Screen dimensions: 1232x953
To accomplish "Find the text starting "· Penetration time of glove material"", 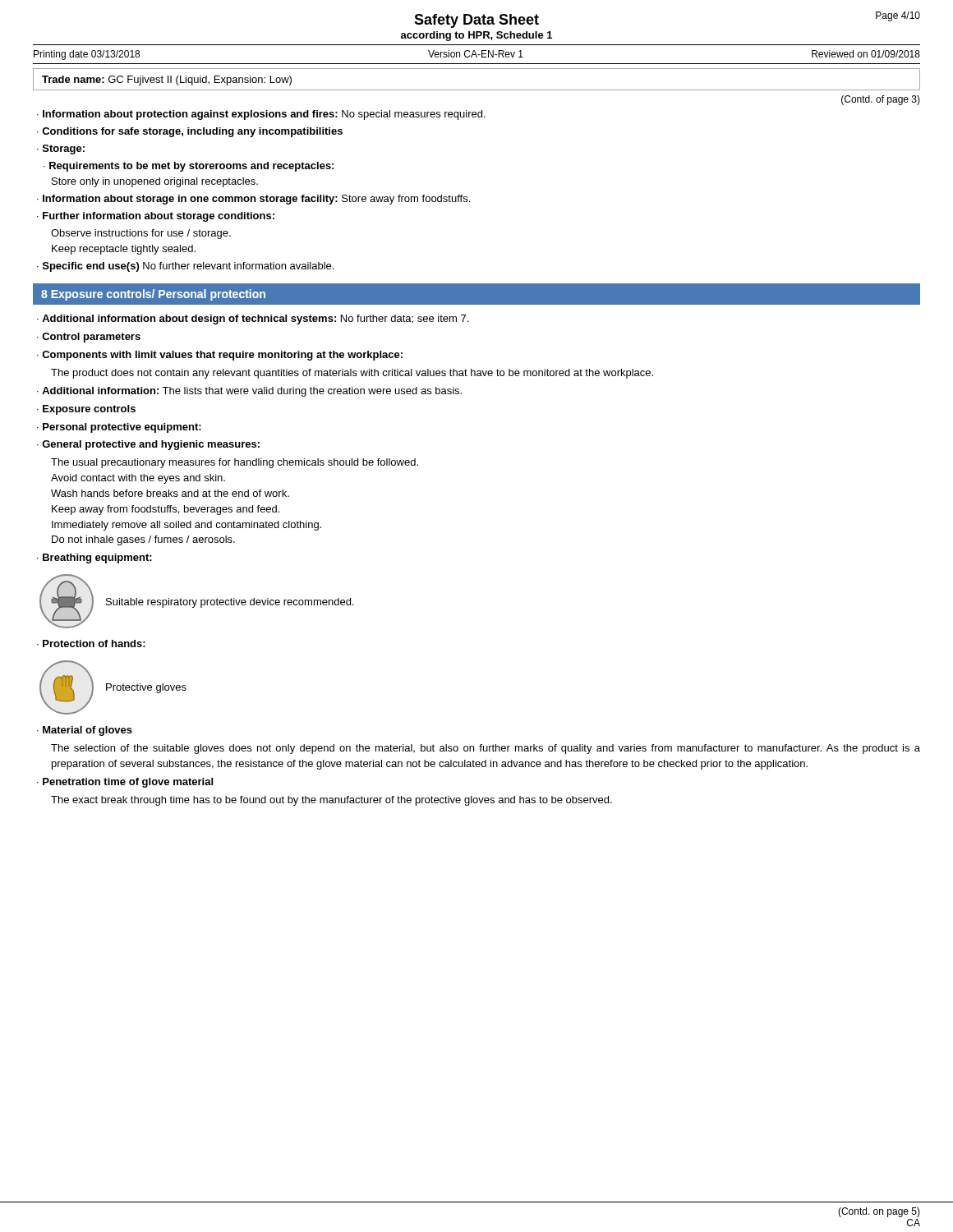I will coord(125,782).
